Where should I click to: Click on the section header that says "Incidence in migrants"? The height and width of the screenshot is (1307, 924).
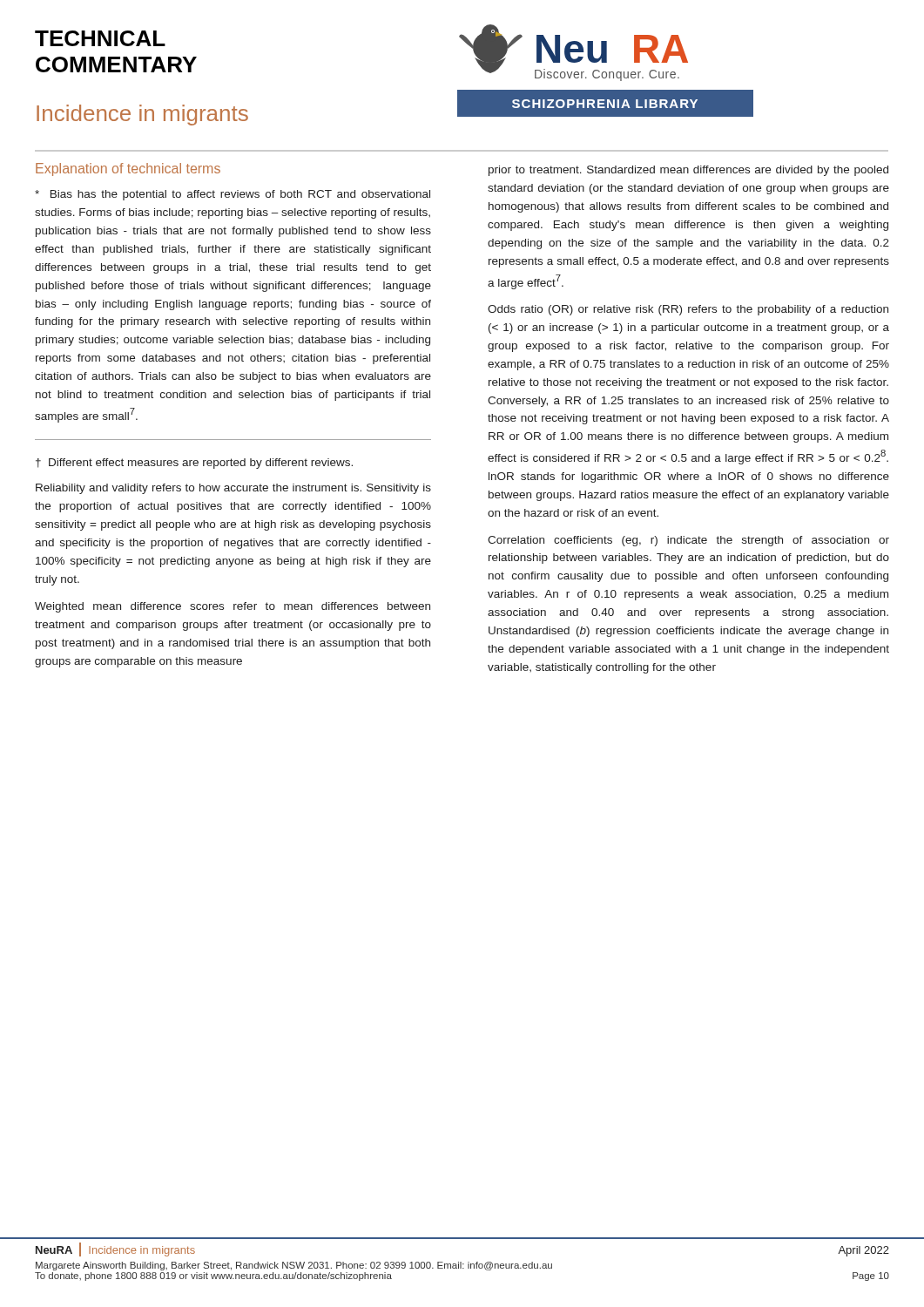click(x=142, y=113)
